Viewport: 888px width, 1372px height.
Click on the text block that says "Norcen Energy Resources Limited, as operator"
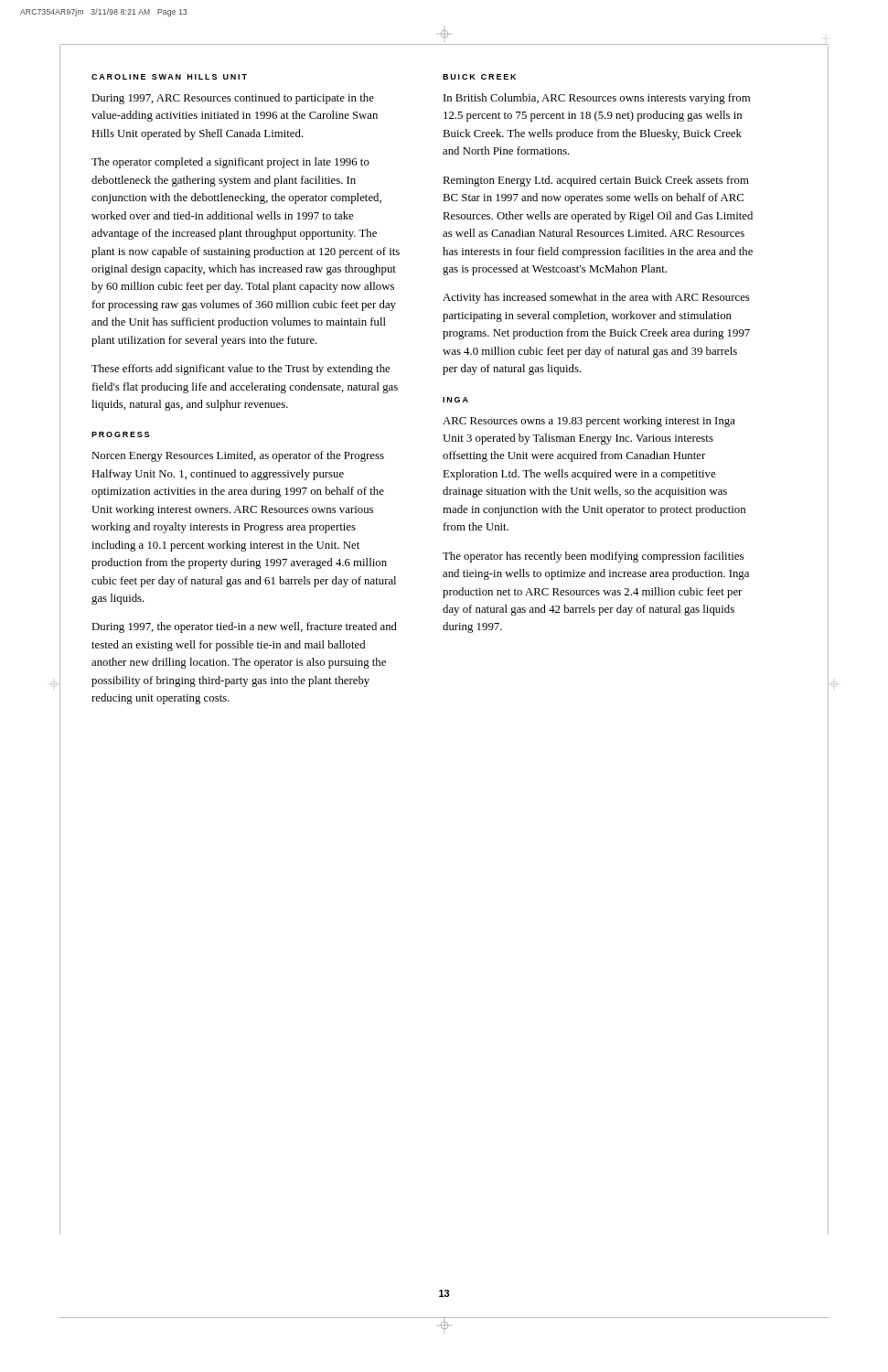244,527
